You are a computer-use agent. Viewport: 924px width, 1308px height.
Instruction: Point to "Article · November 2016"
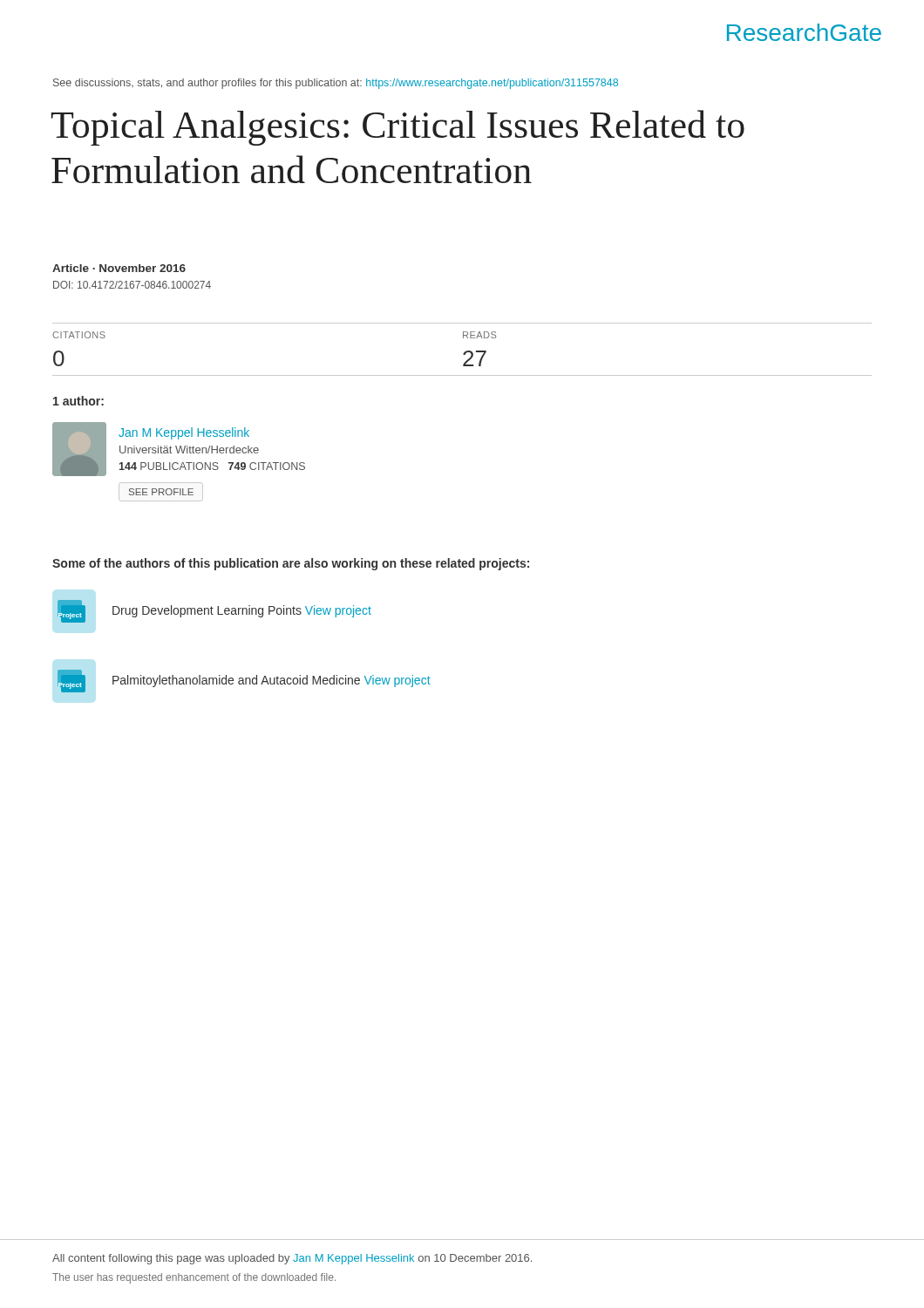(119, 268)
